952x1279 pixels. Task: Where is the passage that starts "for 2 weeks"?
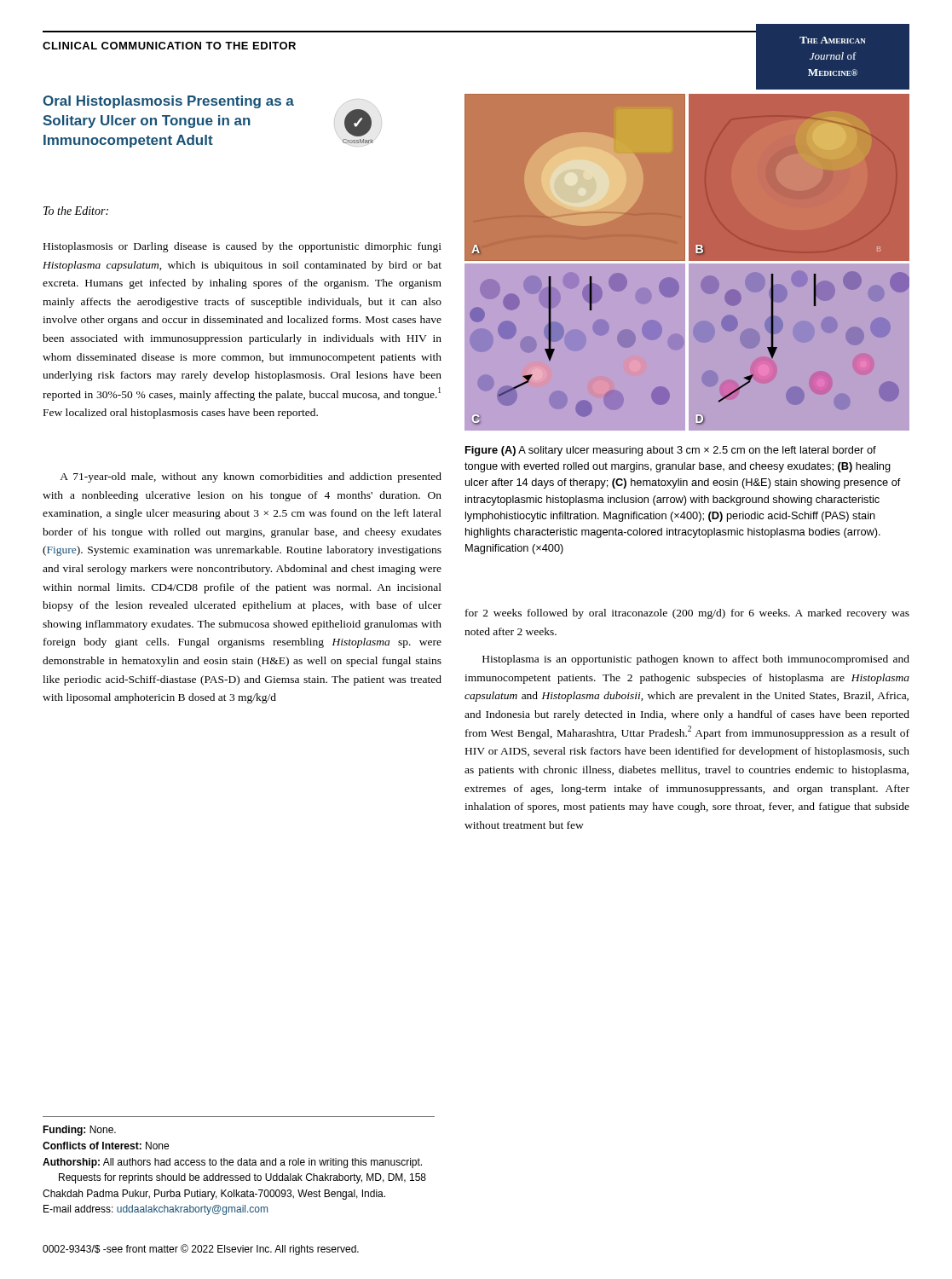tap(687, 622)
